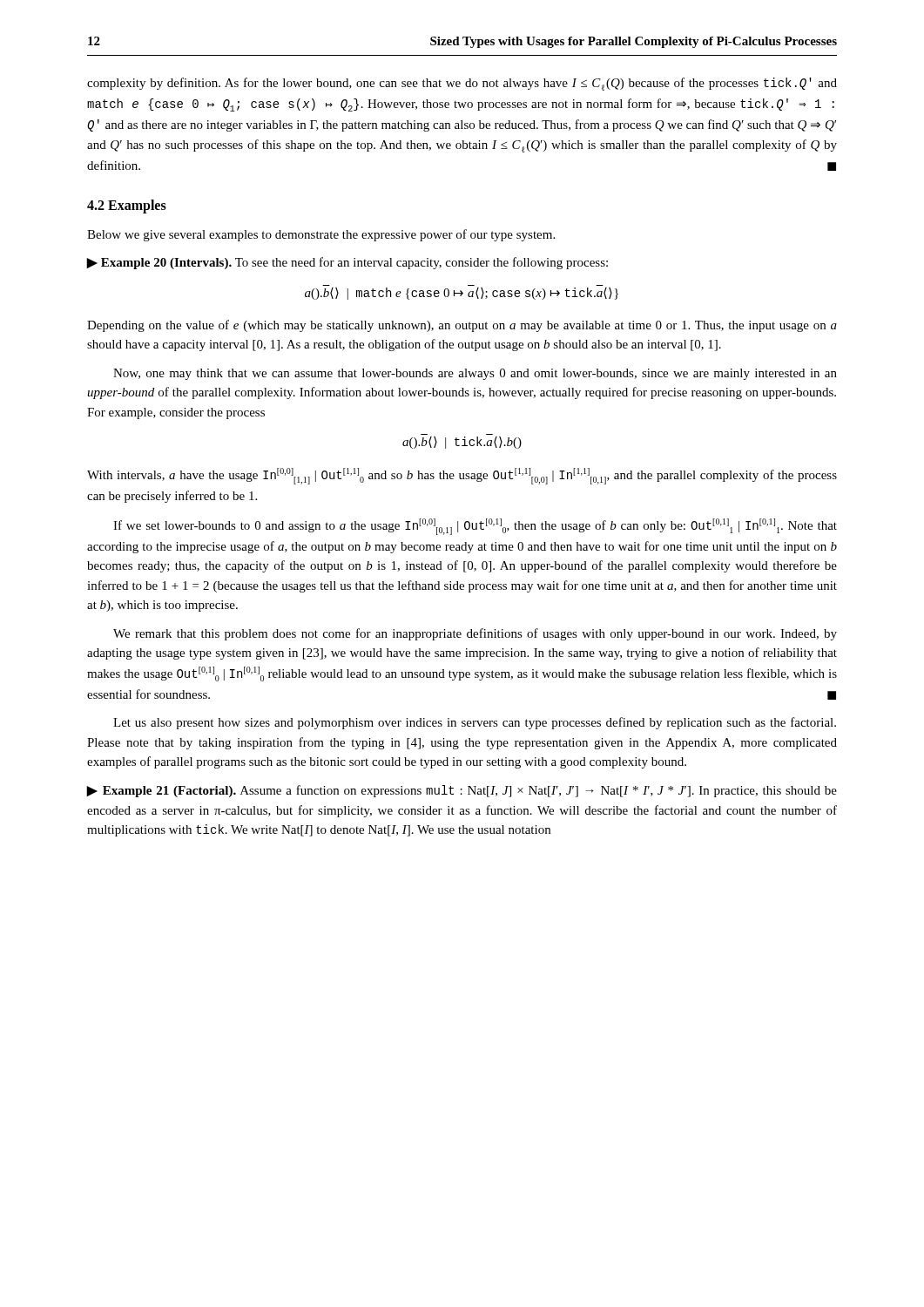Locate the text starting "Depending on the value of e (which may"
The image size is (924, 1307).
pos(462,335)
